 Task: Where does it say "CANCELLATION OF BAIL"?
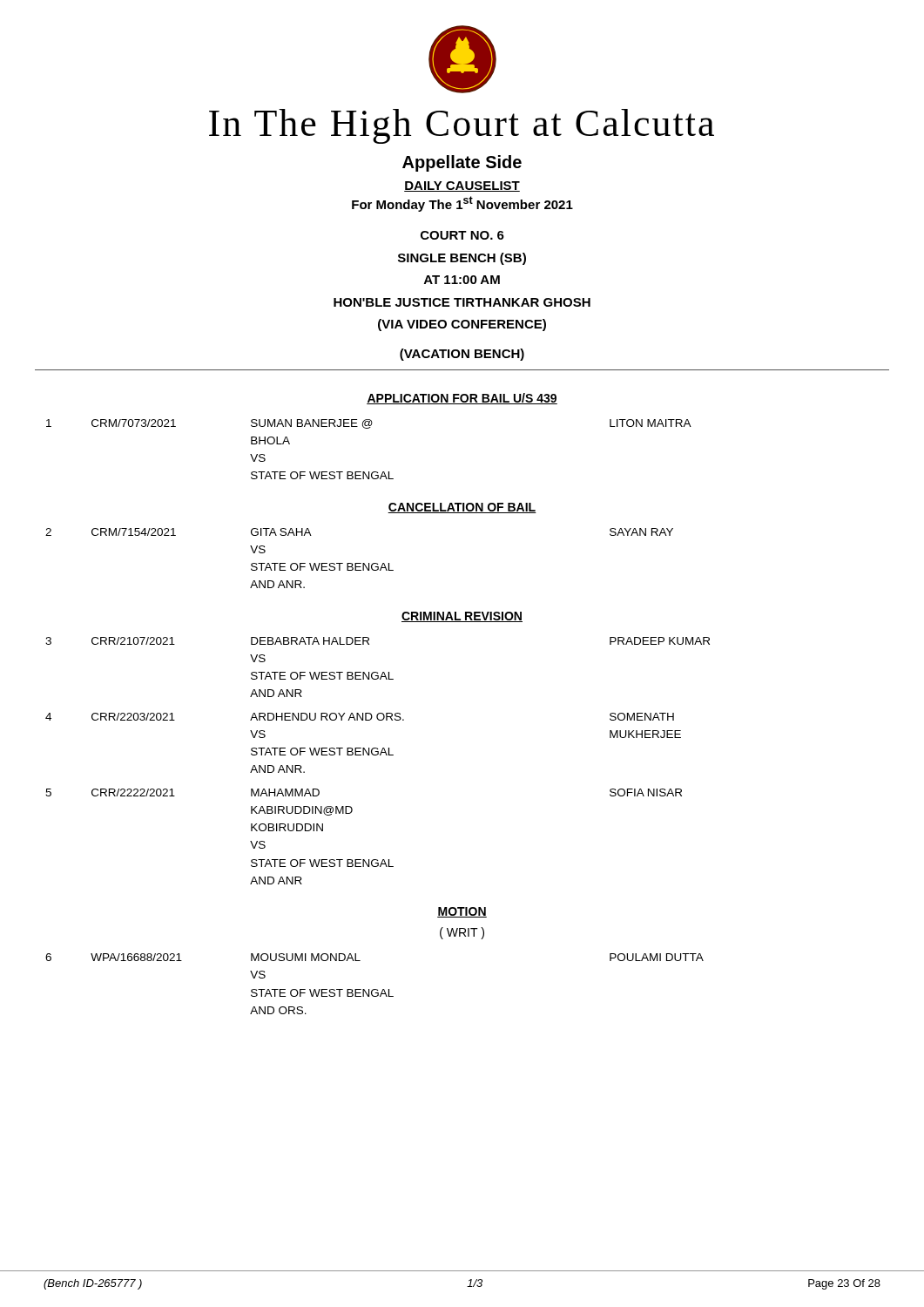click(462, 507)
